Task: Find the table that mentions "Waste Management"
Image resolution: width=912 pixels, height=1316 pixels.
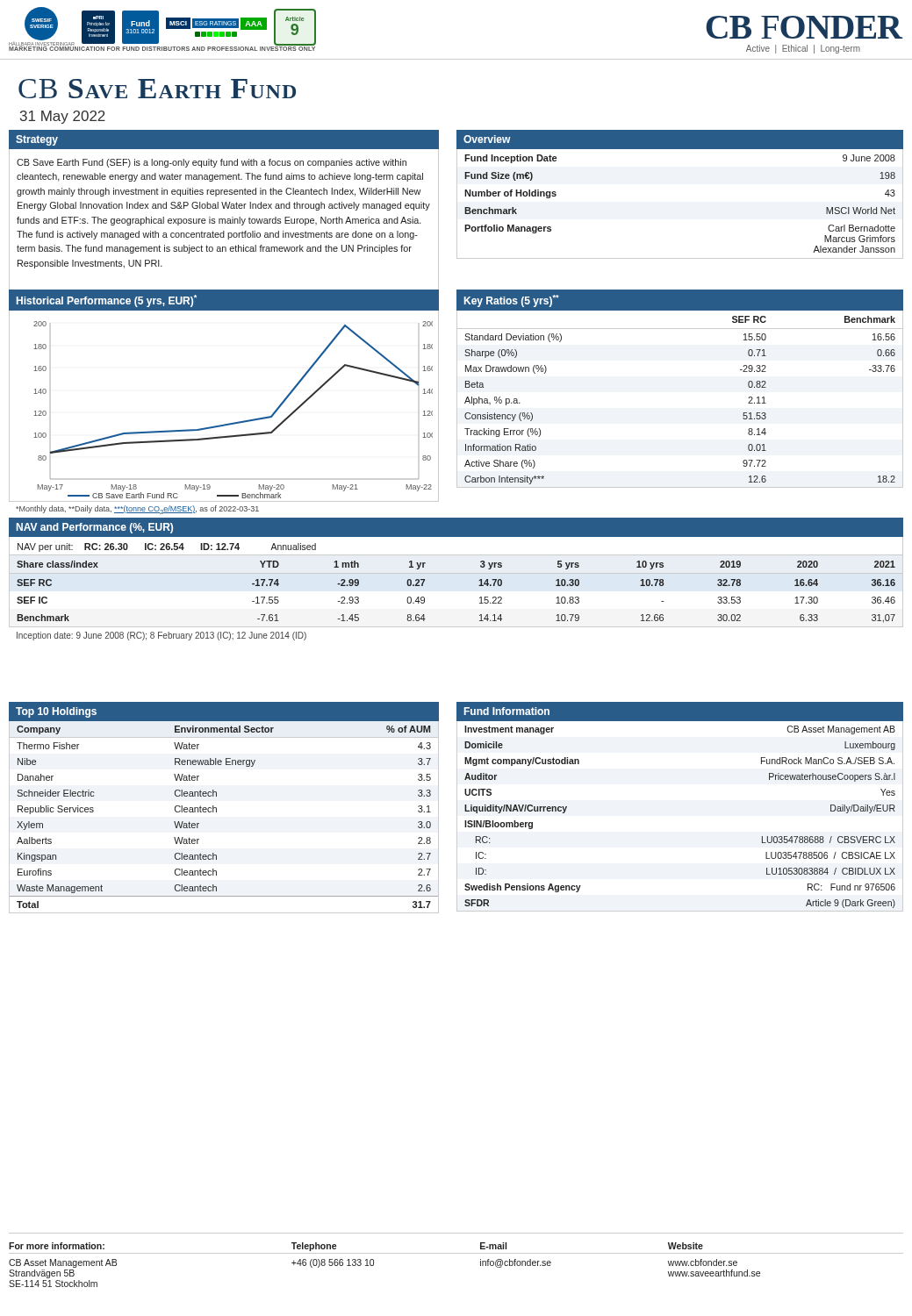Action: pos(224,817)
